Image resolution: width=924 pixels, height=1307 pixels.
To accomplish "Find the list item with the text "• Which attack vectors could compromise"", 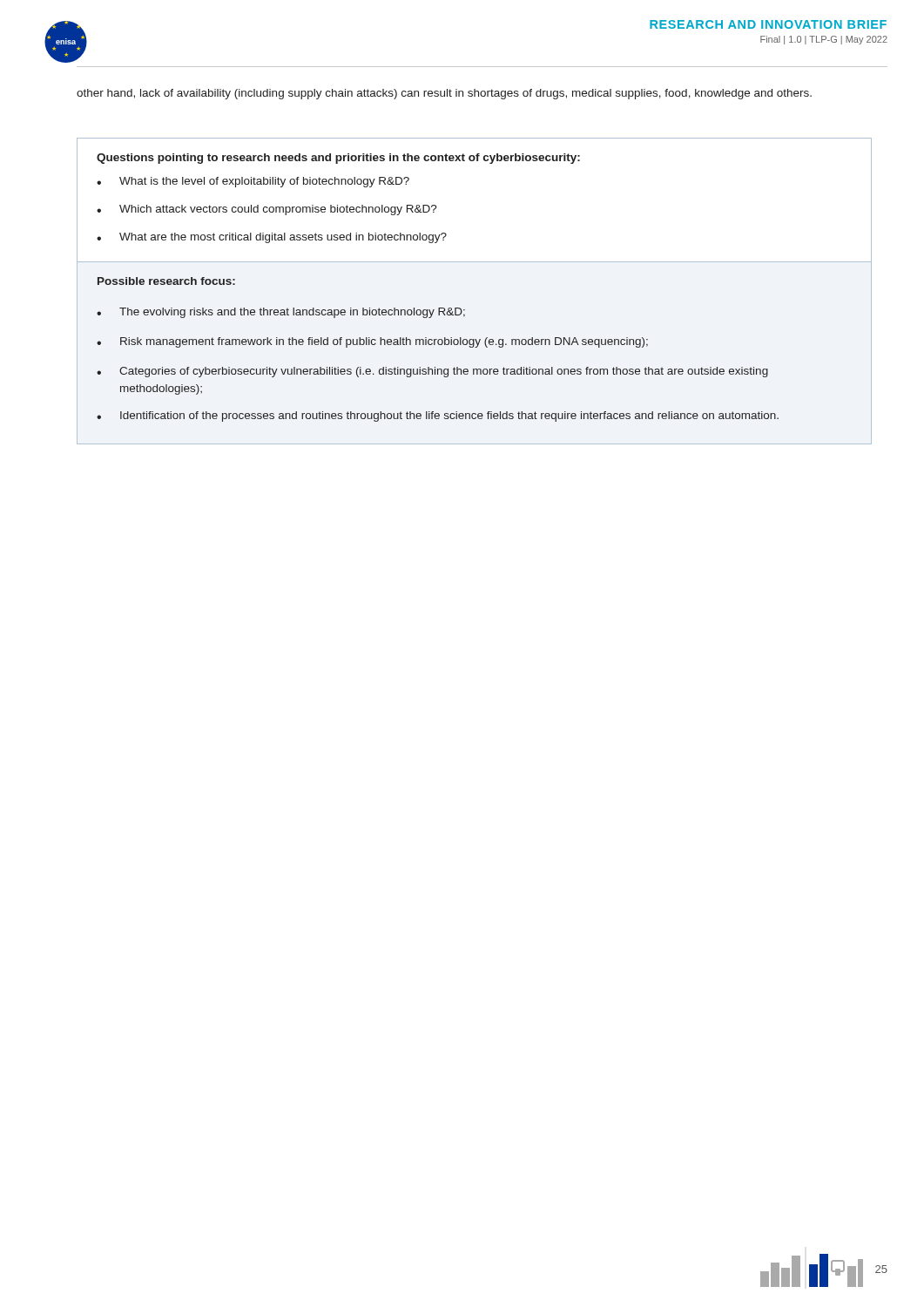I will 267,211.
